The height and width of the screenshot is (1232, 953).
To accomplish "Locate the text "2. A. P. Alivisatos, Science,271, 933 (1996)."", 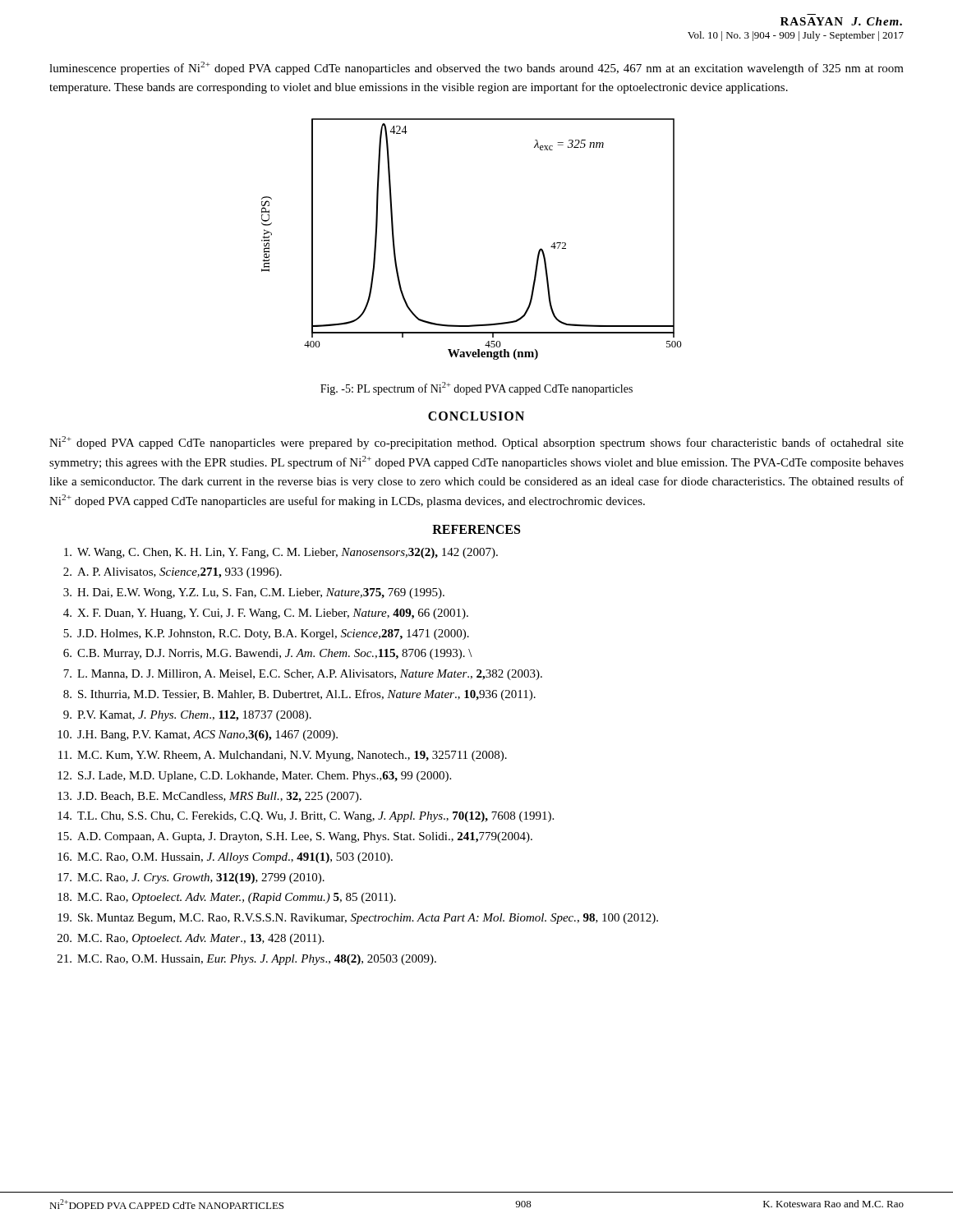I will (173, 573).
